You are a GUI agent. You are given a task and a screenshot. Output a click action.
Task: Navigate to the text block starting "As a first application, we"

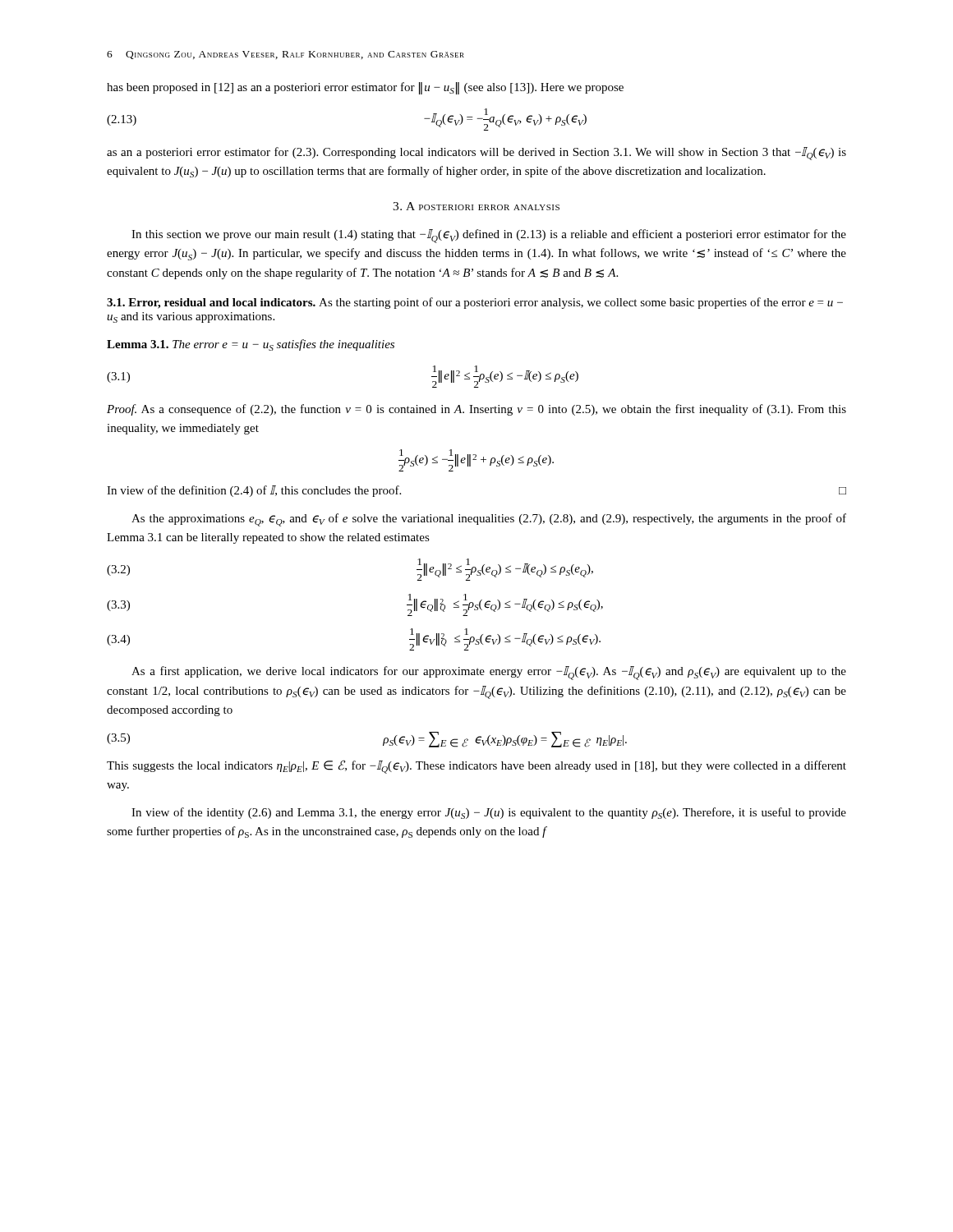point(476,691)
